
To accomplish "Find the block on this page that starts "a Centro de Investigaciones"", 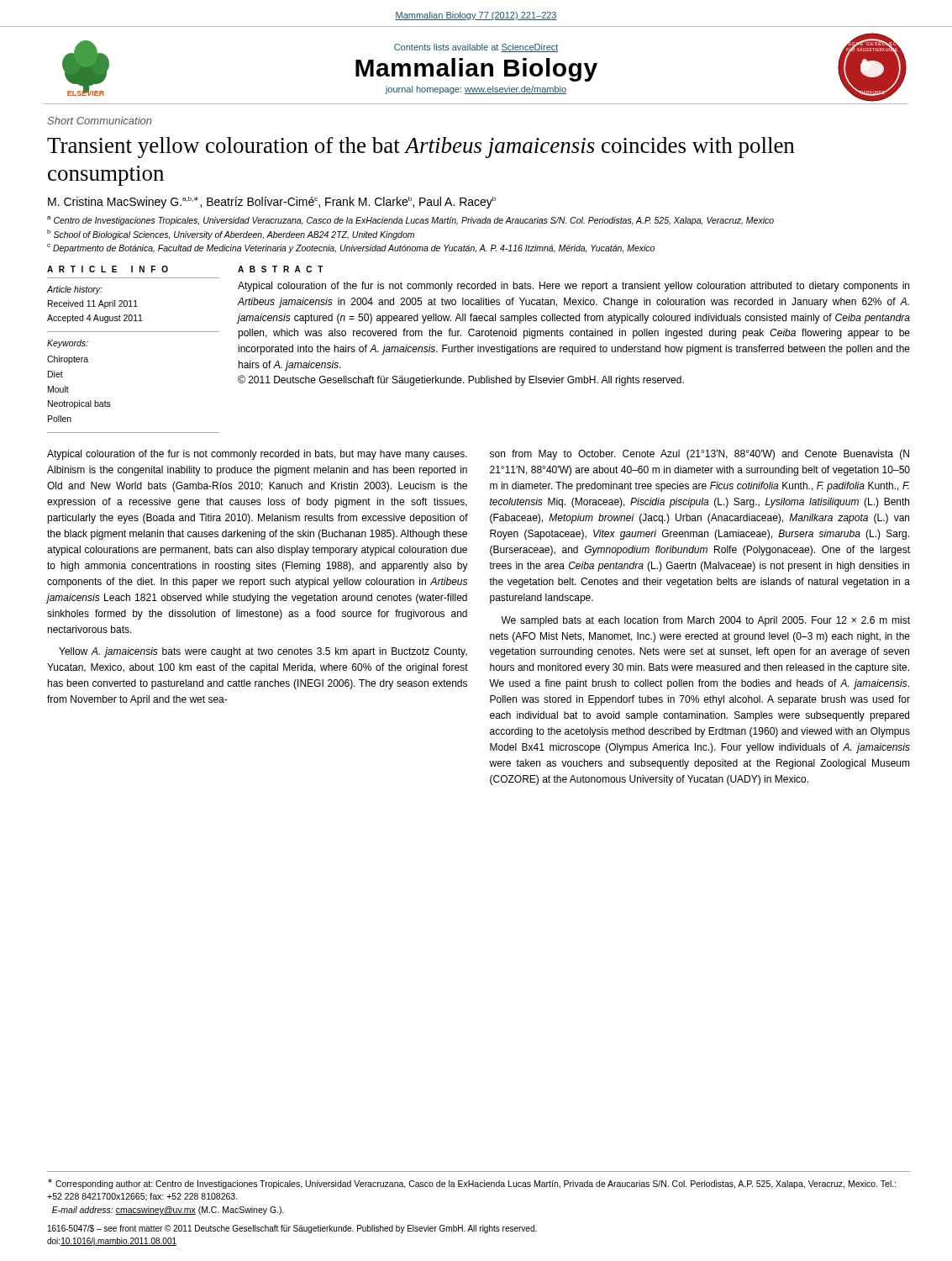I will coord(411,233).
